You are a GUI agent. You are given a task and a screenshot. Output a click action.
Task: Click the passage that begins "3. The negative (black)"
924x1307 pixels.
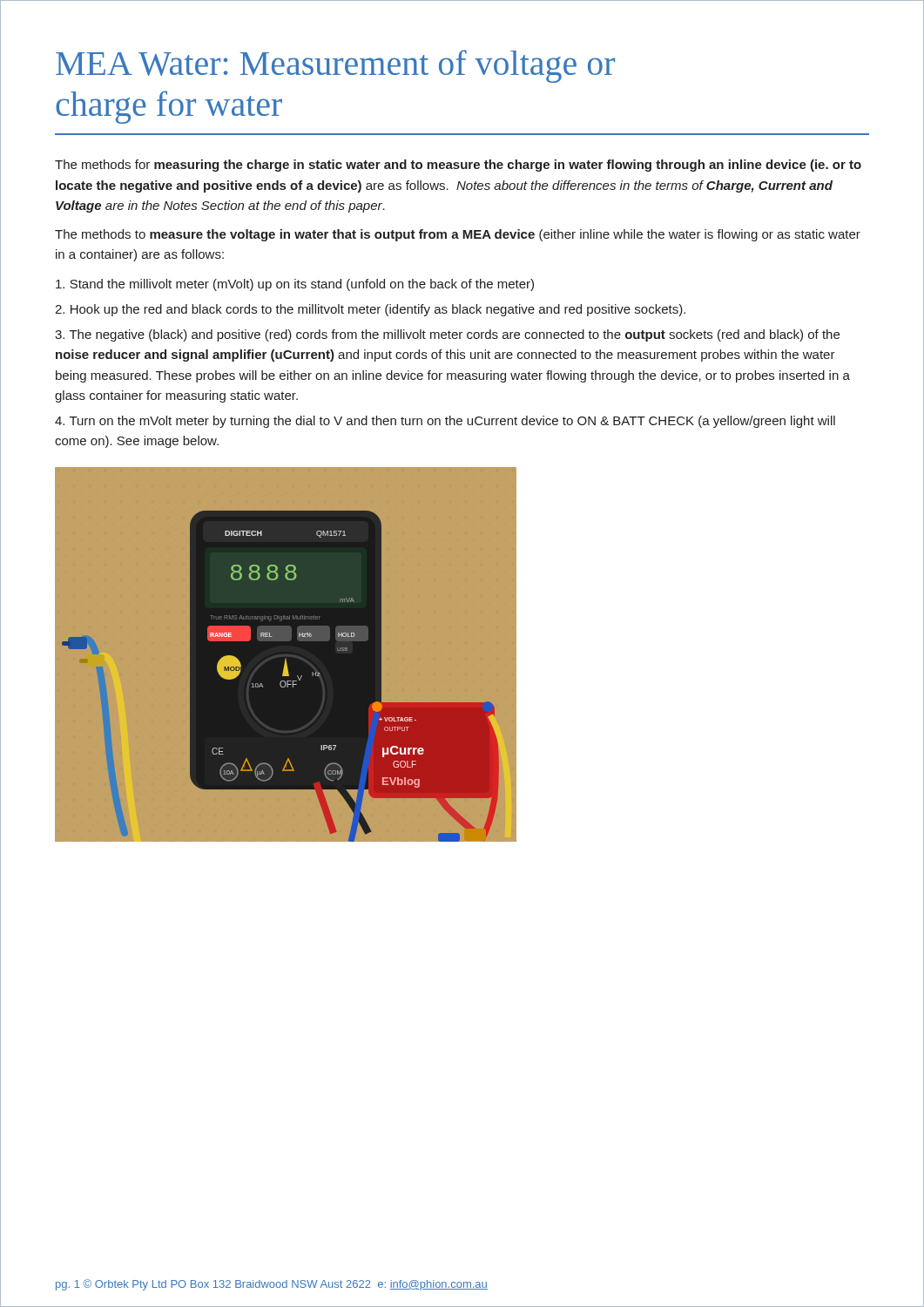[452, 365]
